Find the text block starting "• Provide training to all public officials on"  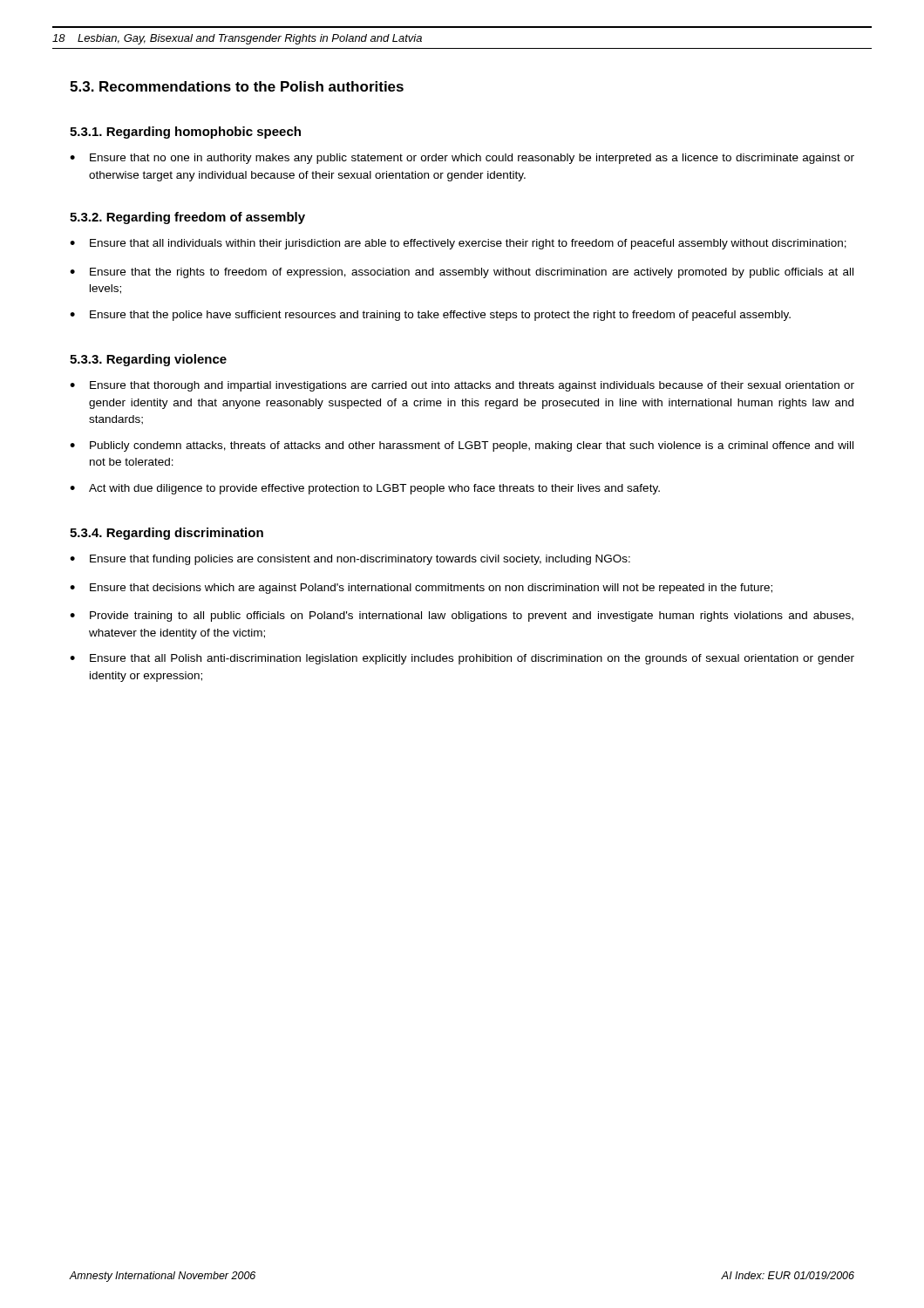462,624
